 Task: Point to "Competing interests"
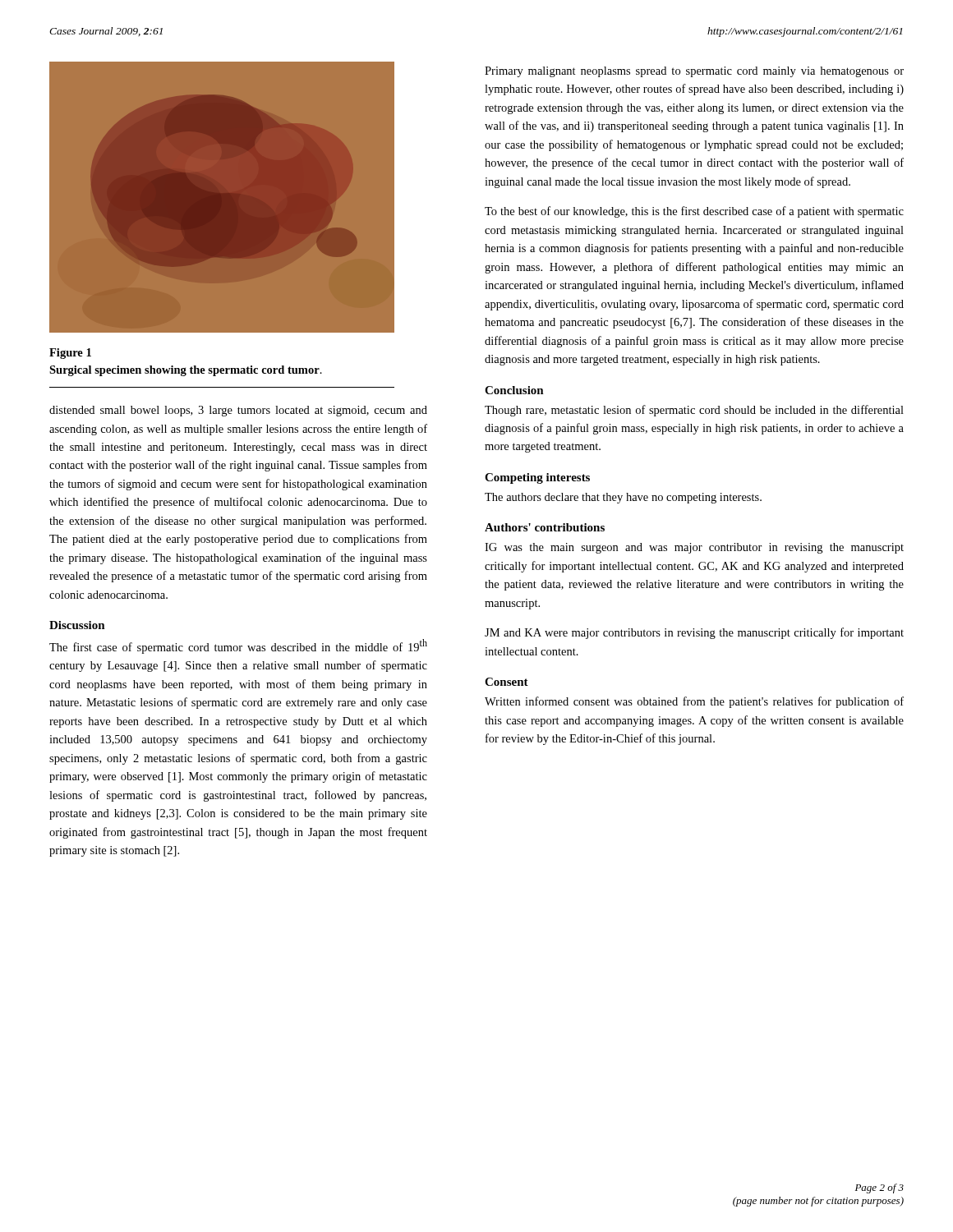[x=537, y=477]
